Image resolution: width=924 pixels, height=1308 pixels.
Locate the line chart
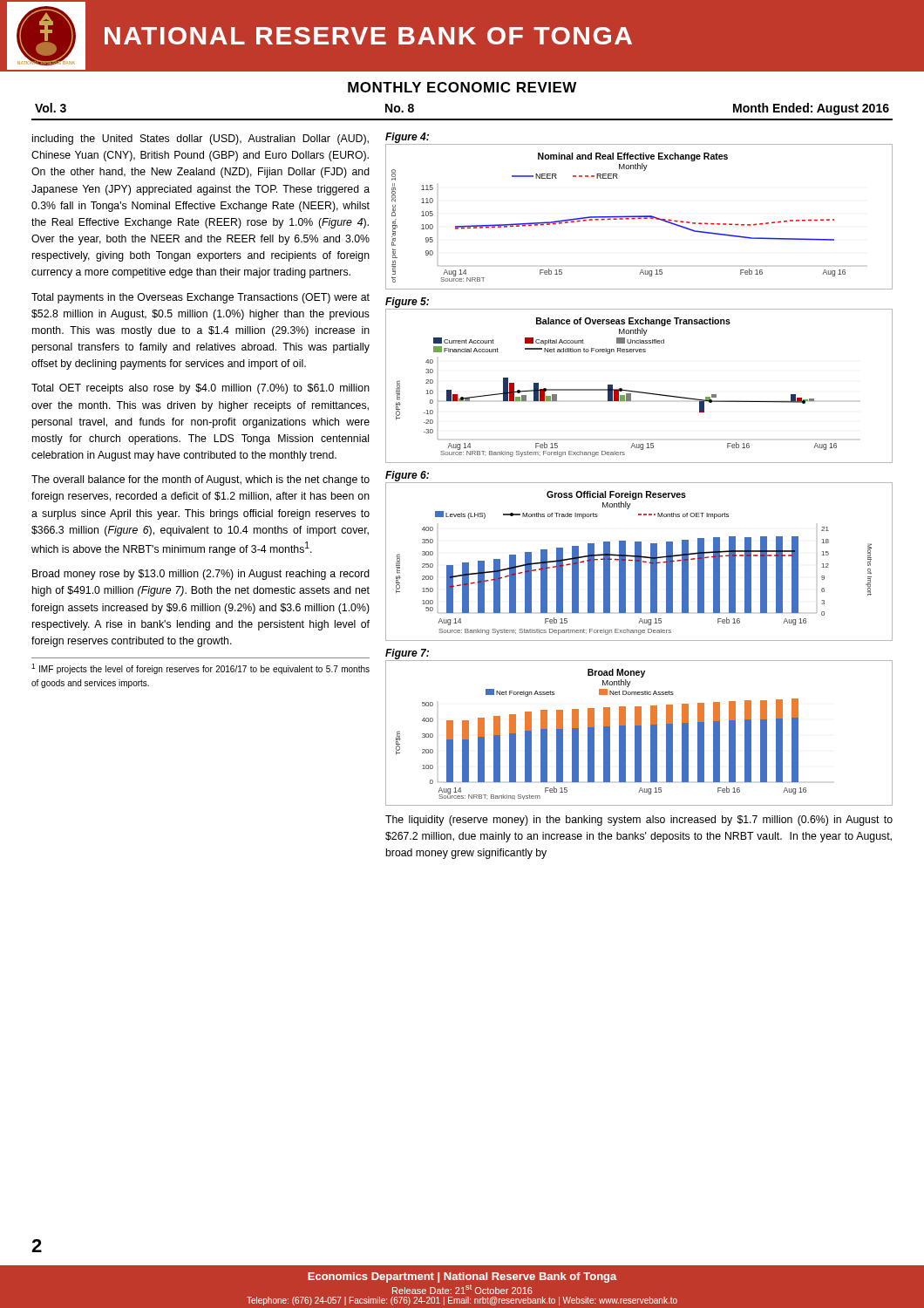pos(639,217)
